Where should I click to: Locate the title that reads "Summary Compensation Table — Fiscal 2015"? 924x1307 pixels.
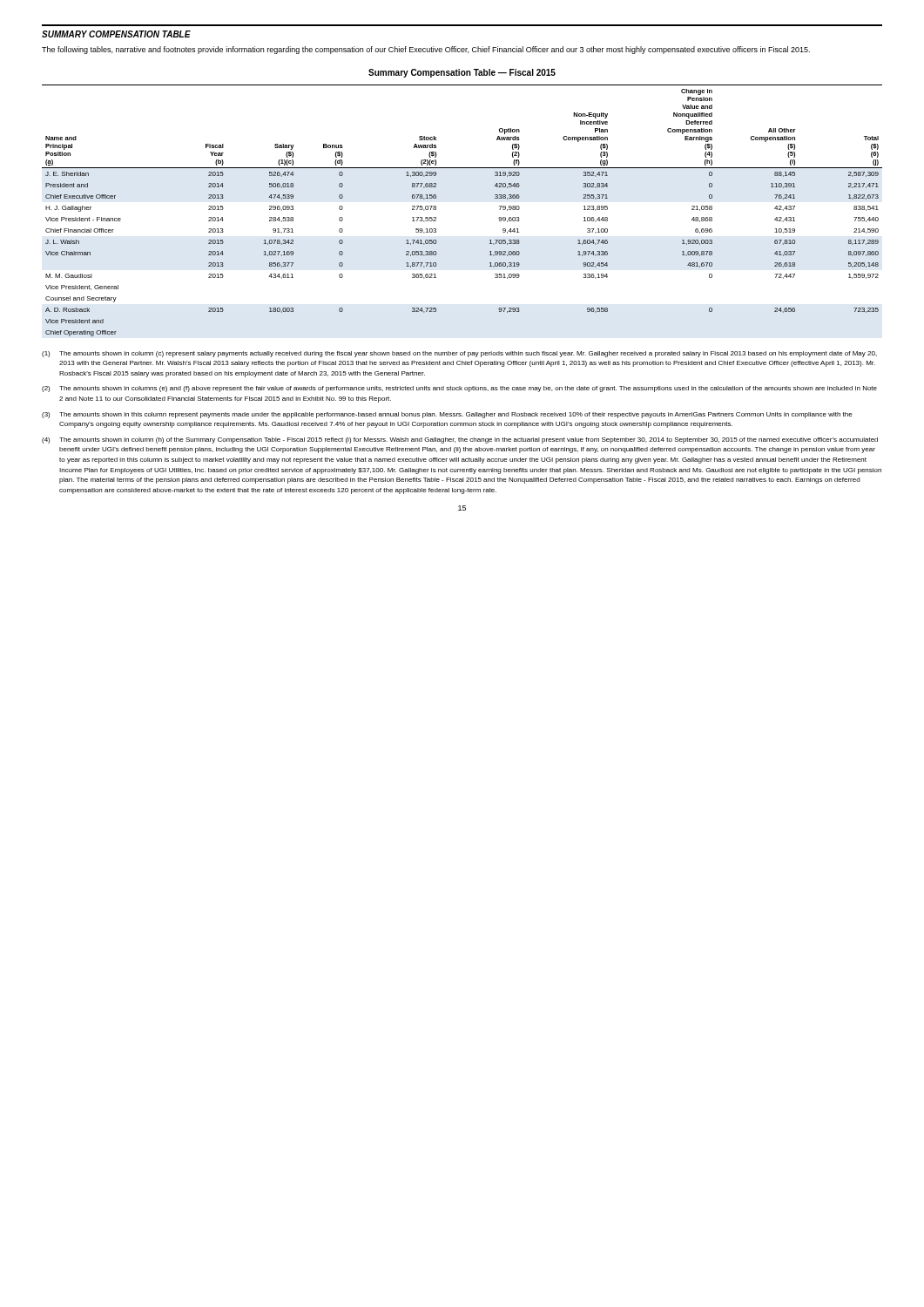click(462, 72)
